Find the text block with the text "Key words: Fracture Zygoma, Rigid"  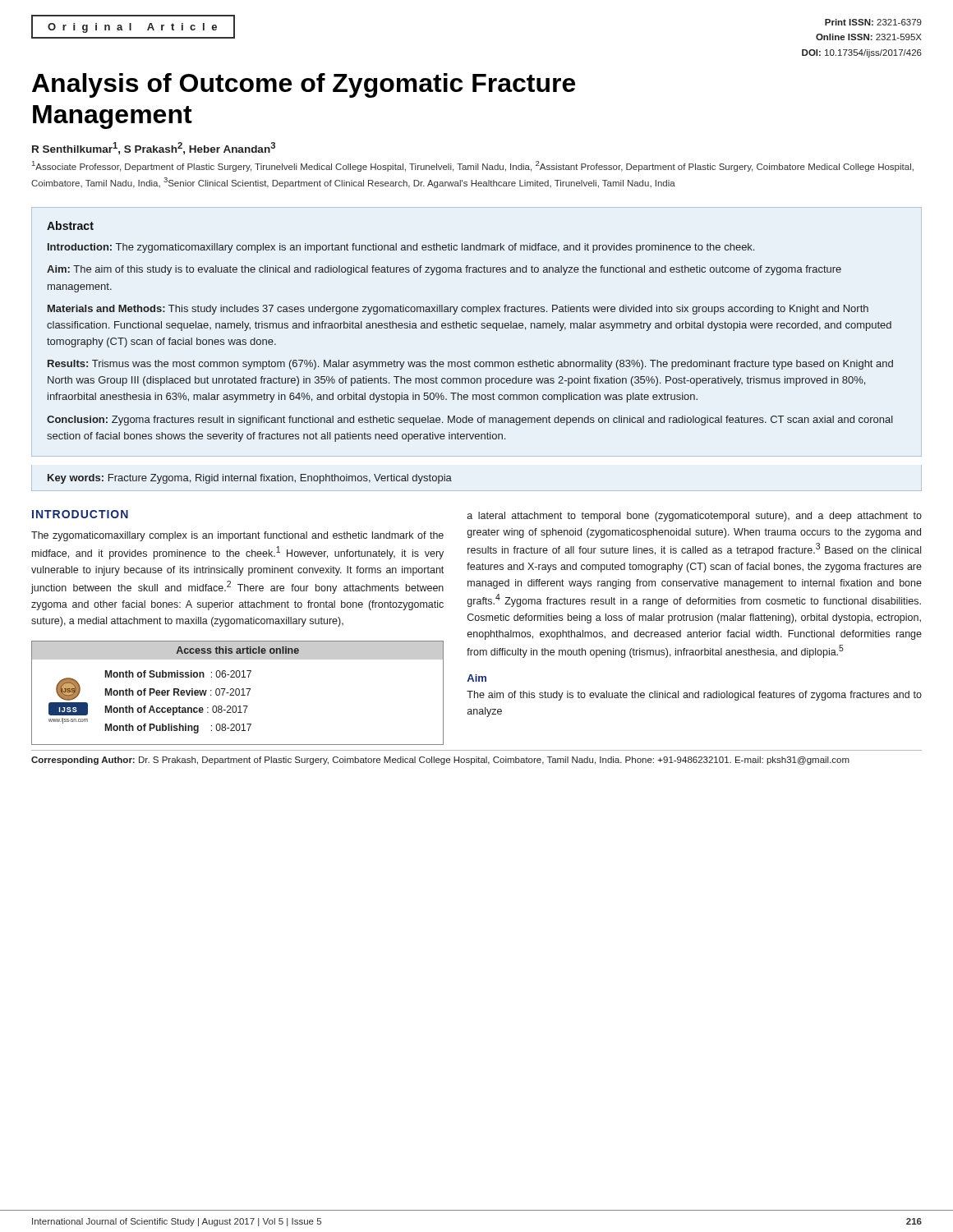click(x=249, y=478)
